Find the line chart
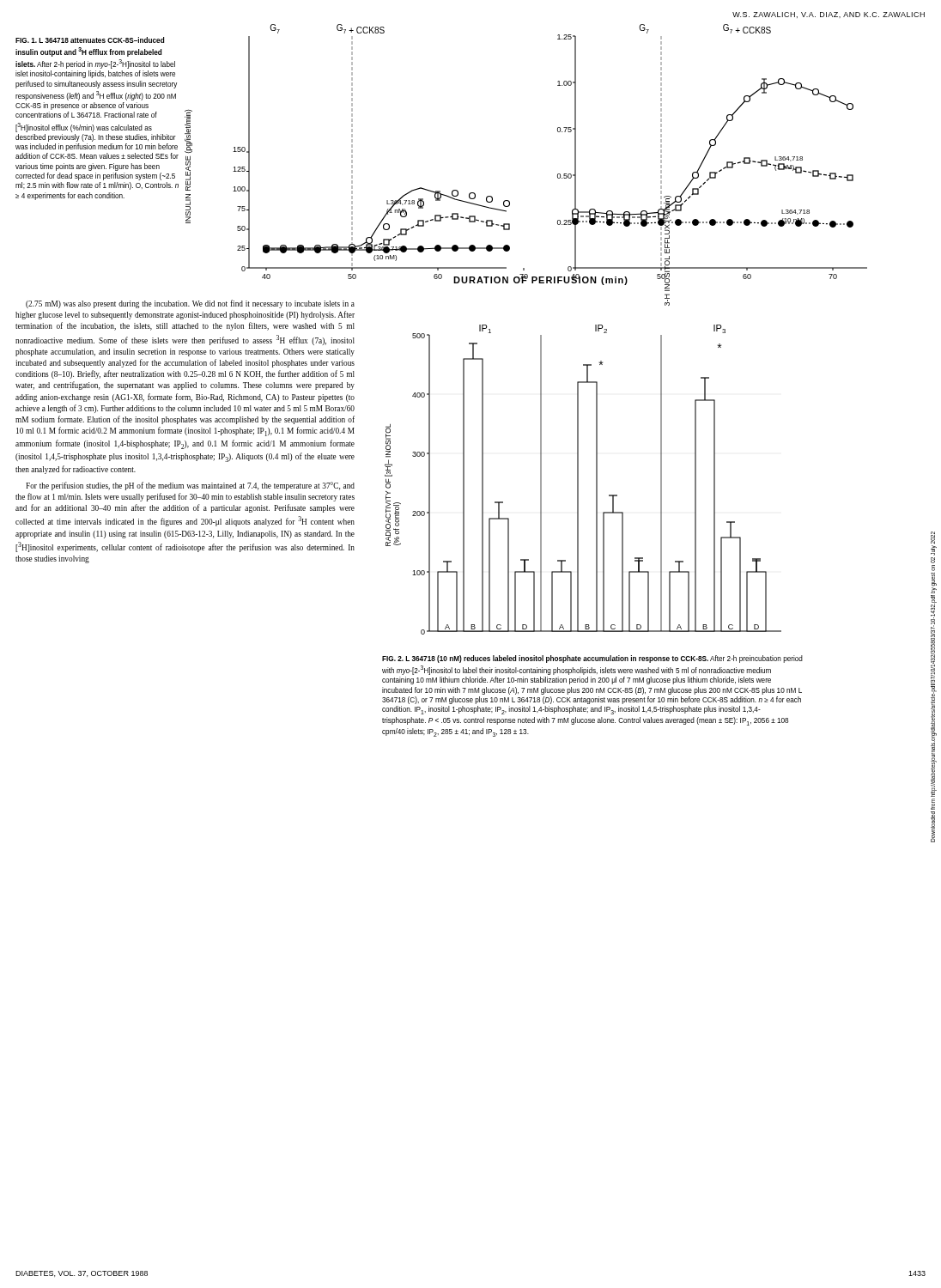 click(541, 152)
